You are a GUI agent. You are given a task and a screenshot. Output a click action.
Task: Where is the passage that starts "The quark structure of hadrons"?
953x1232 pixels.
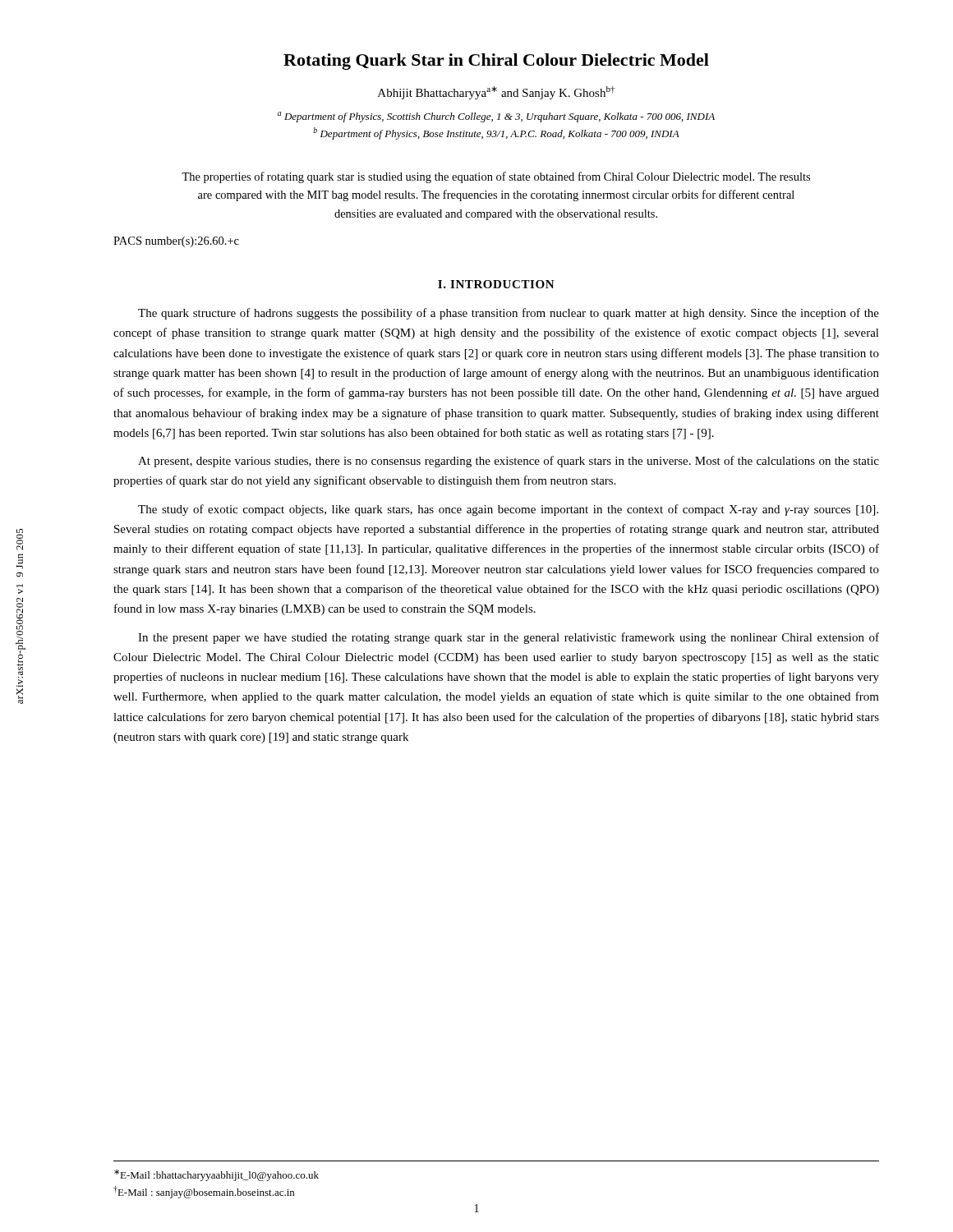(x=496, y=373)
